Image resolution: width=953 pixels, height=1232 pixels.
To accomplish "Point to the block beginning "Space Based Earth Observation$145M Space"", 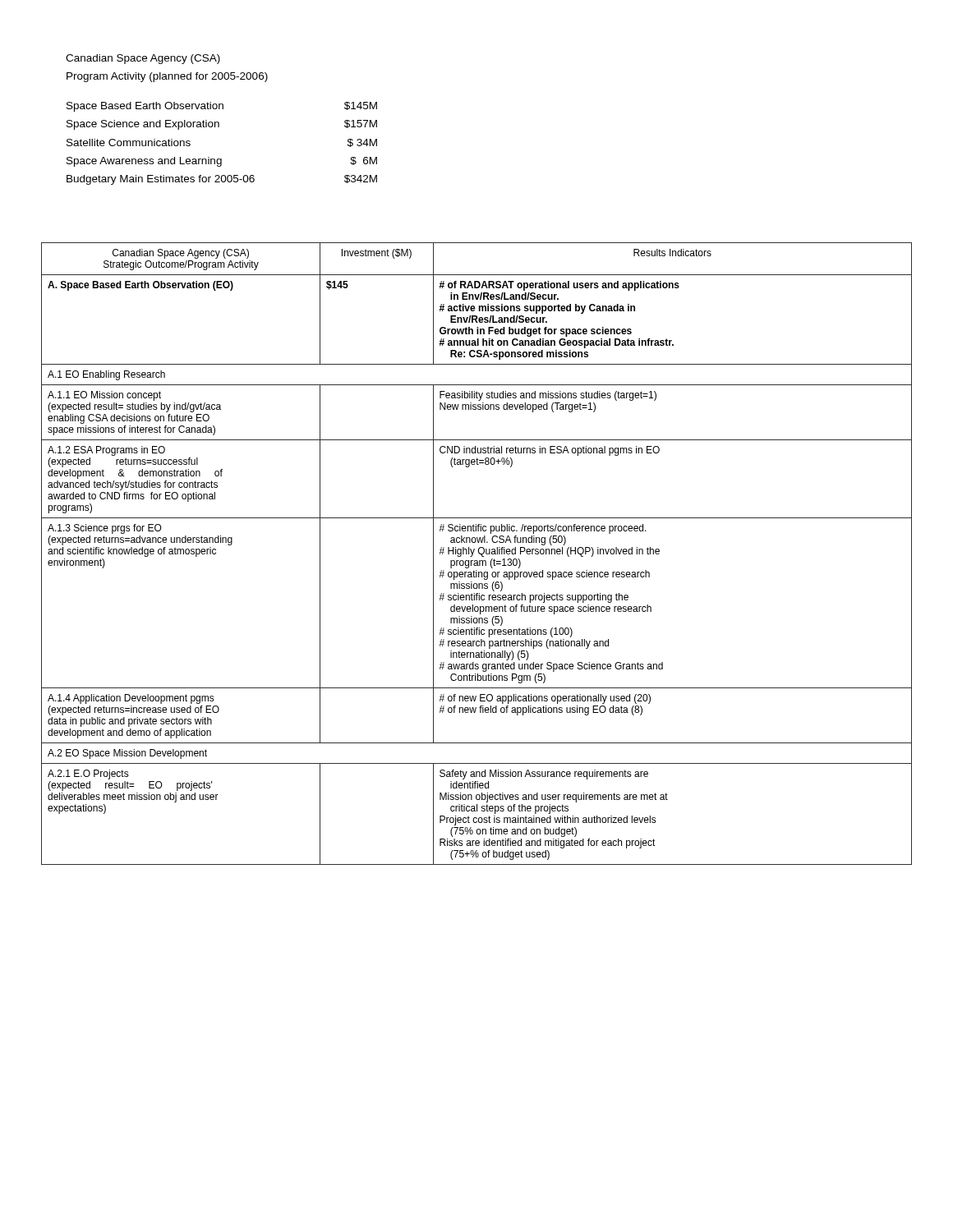I will tap(222, 107).
